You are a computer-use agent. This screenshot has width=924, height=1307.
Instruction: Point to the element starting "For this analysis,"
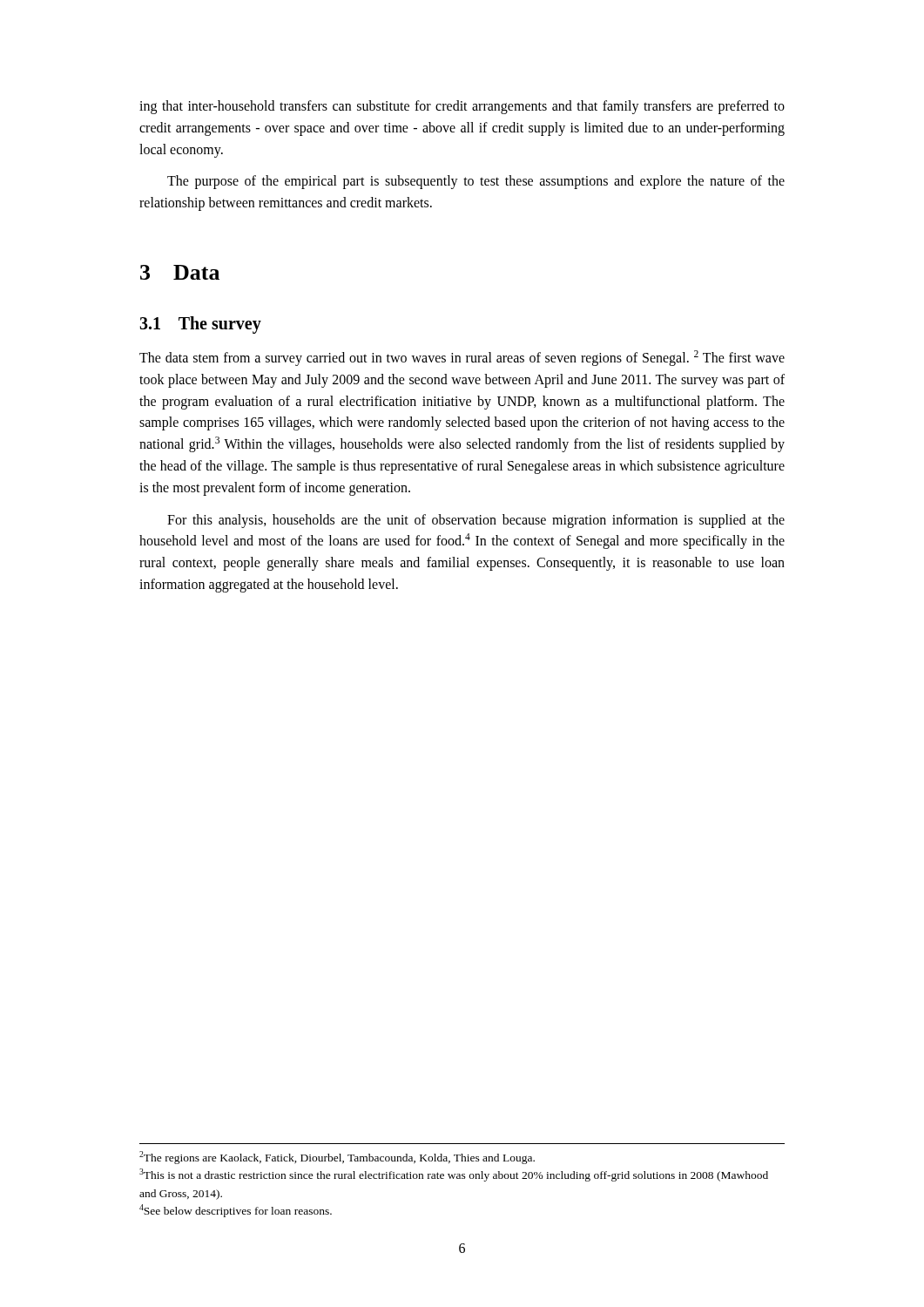462,552
